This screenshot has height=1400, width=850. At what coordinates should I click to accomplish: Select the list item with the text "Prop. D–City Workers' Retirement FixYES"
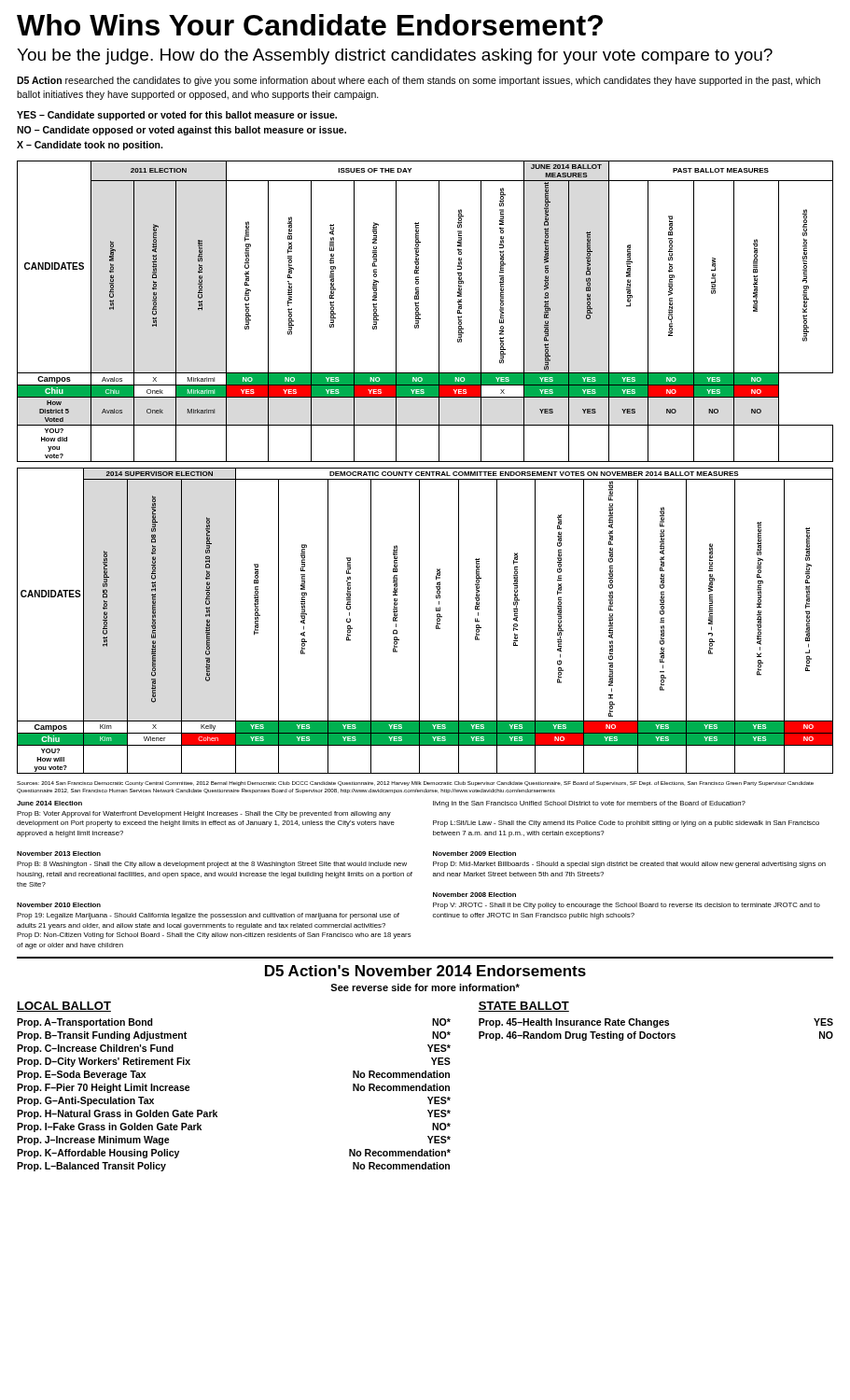pyautogui.click(x=109, y=1062)
